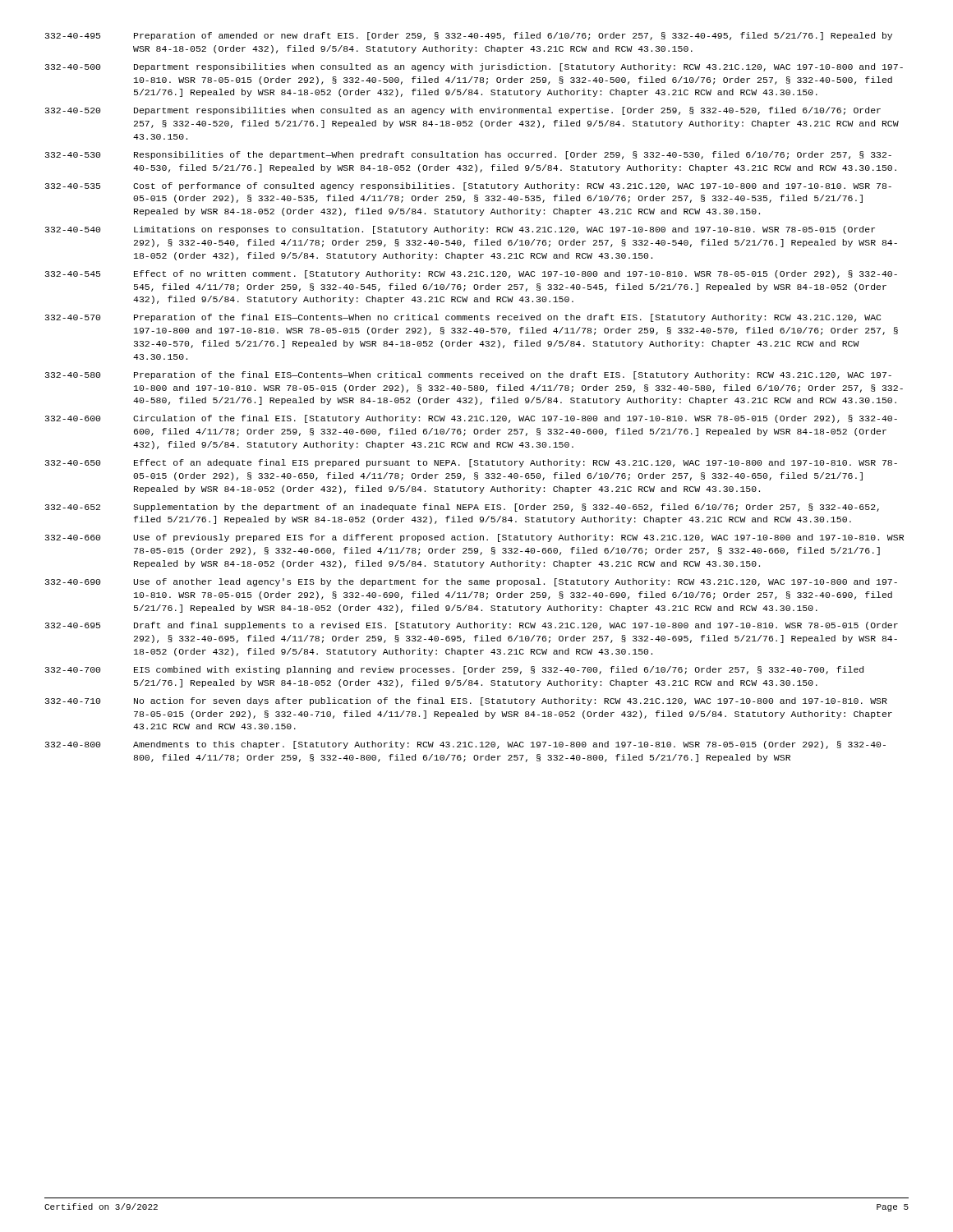Click on the region starting "332-40-520 Department responsibilities when"
Screen dimensions: 1232x953
(x=476, y=124)
